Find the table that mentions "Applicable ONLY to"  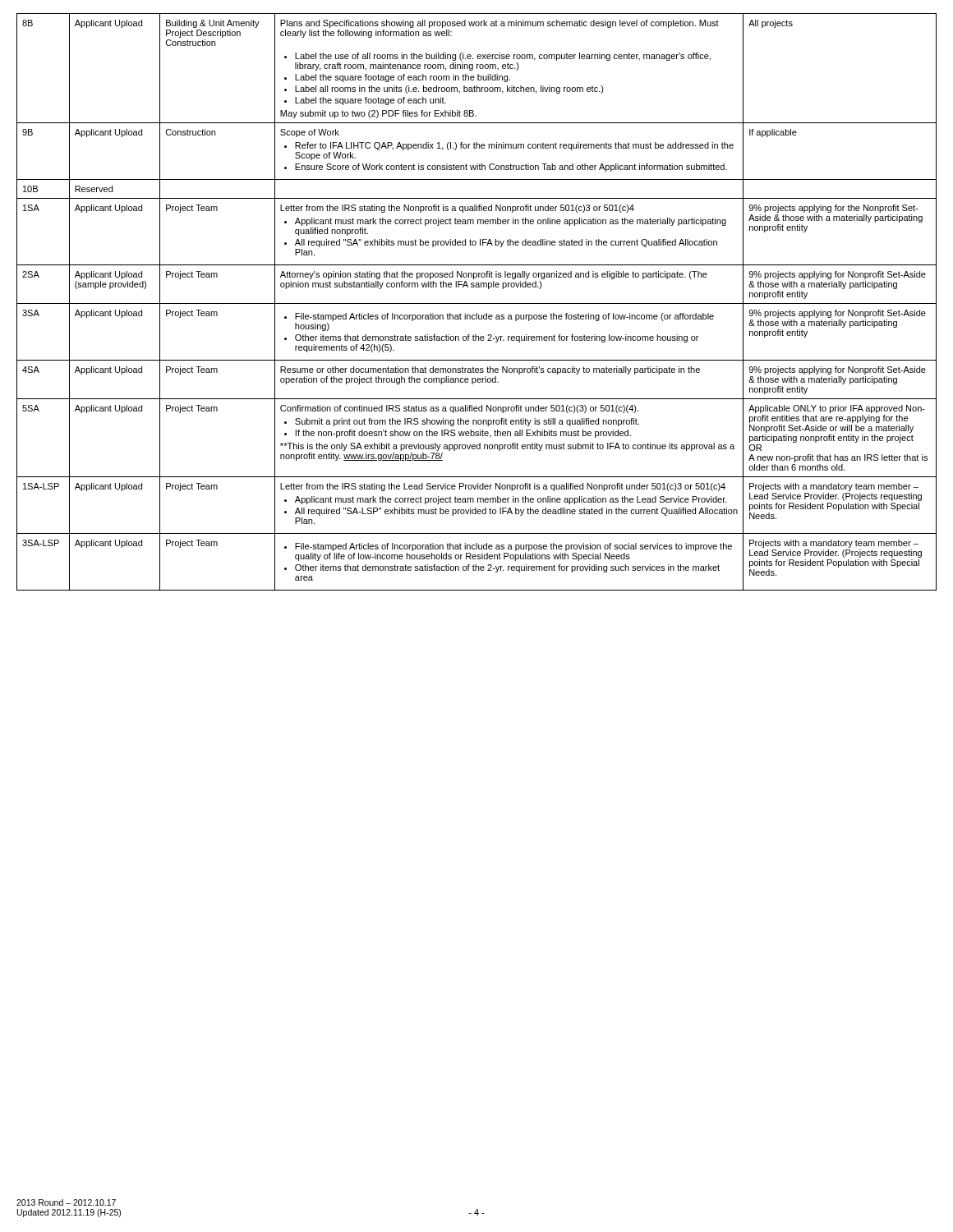click(476, 302)
